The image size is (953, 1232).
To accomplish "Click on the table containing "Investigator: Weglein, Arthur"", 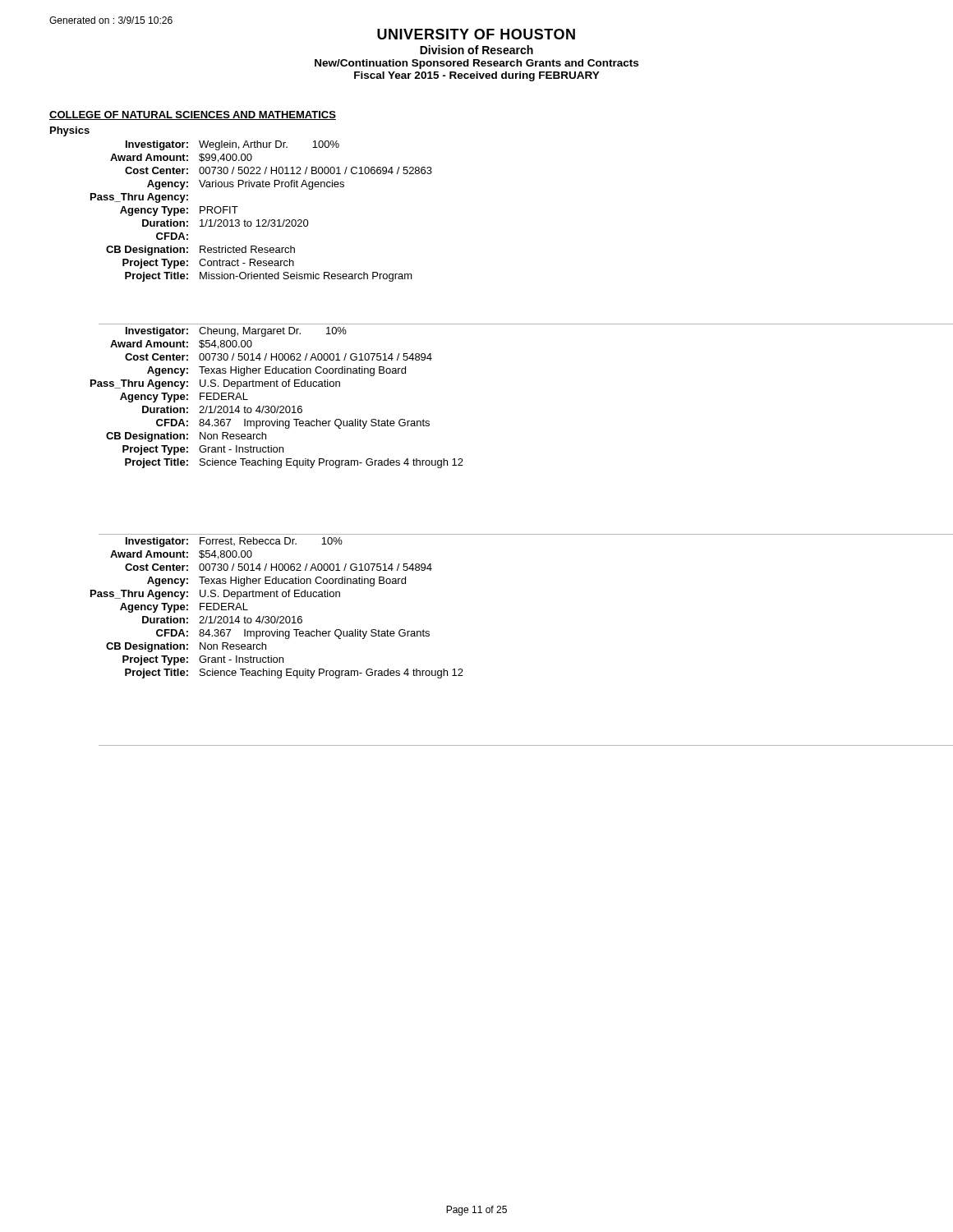I will (x=476, y=213).
